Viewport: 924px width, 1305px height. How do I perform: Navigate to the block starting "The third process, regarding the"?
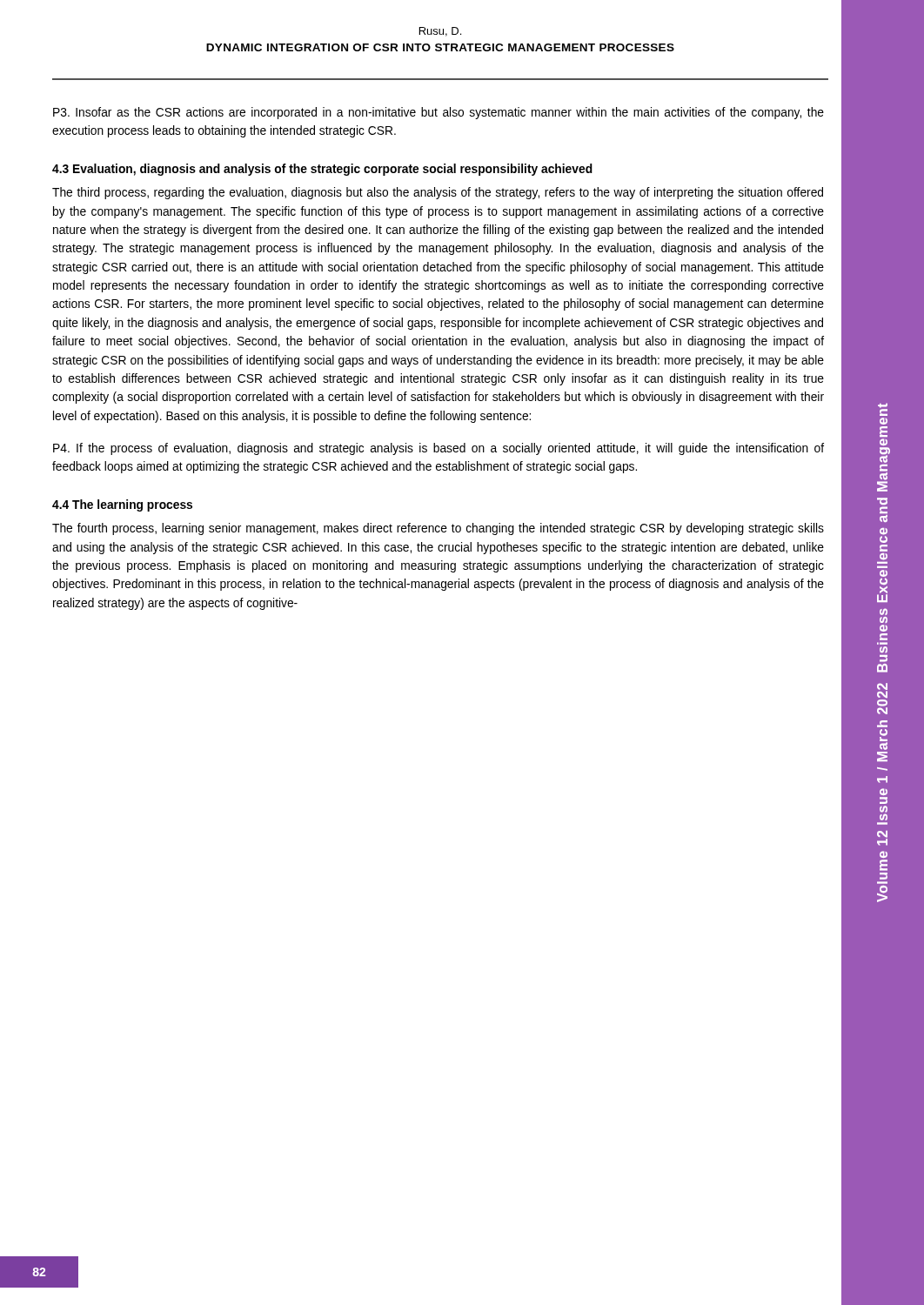438,304
